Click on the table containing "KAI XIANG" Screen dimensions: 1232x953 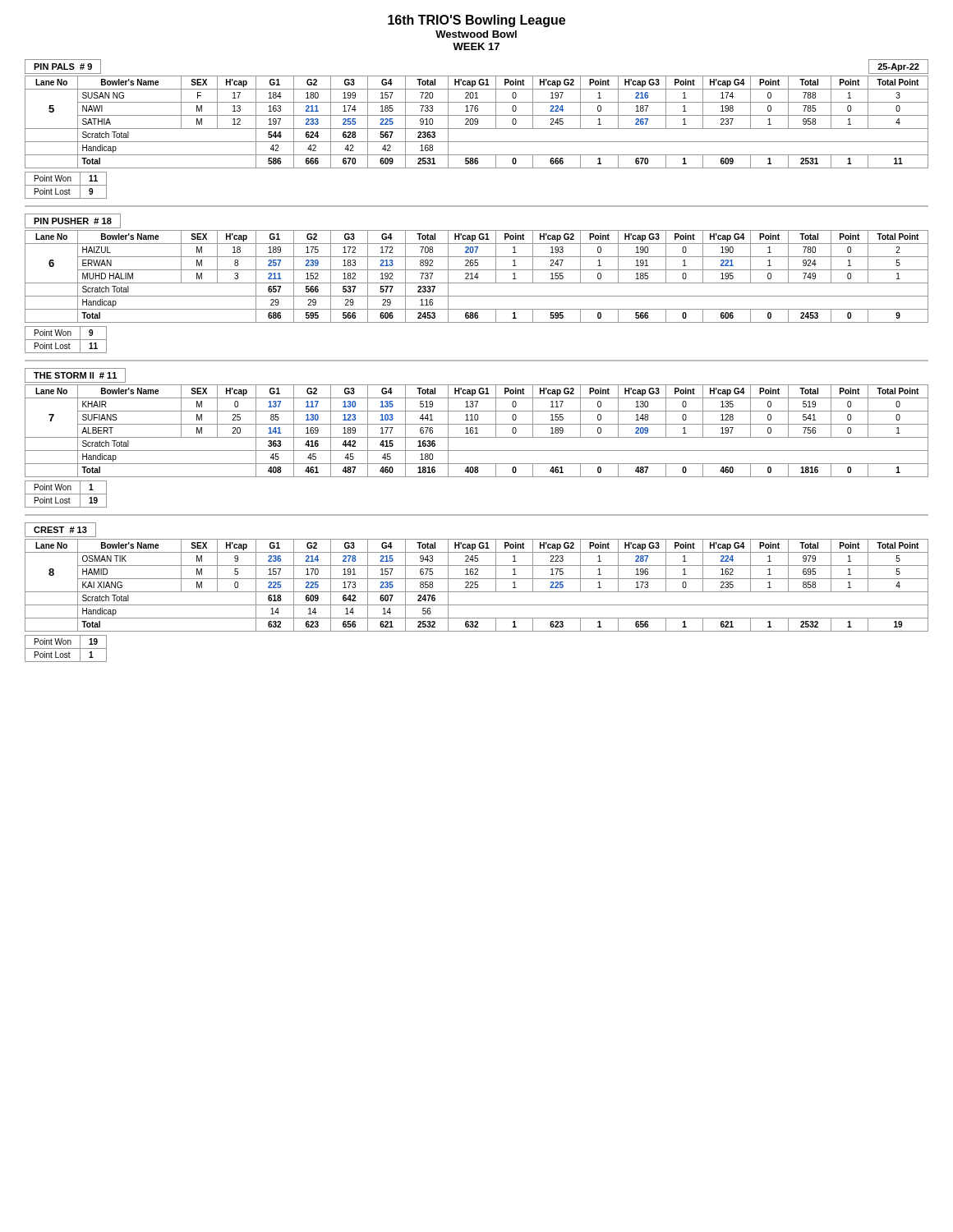coord(476,585)
